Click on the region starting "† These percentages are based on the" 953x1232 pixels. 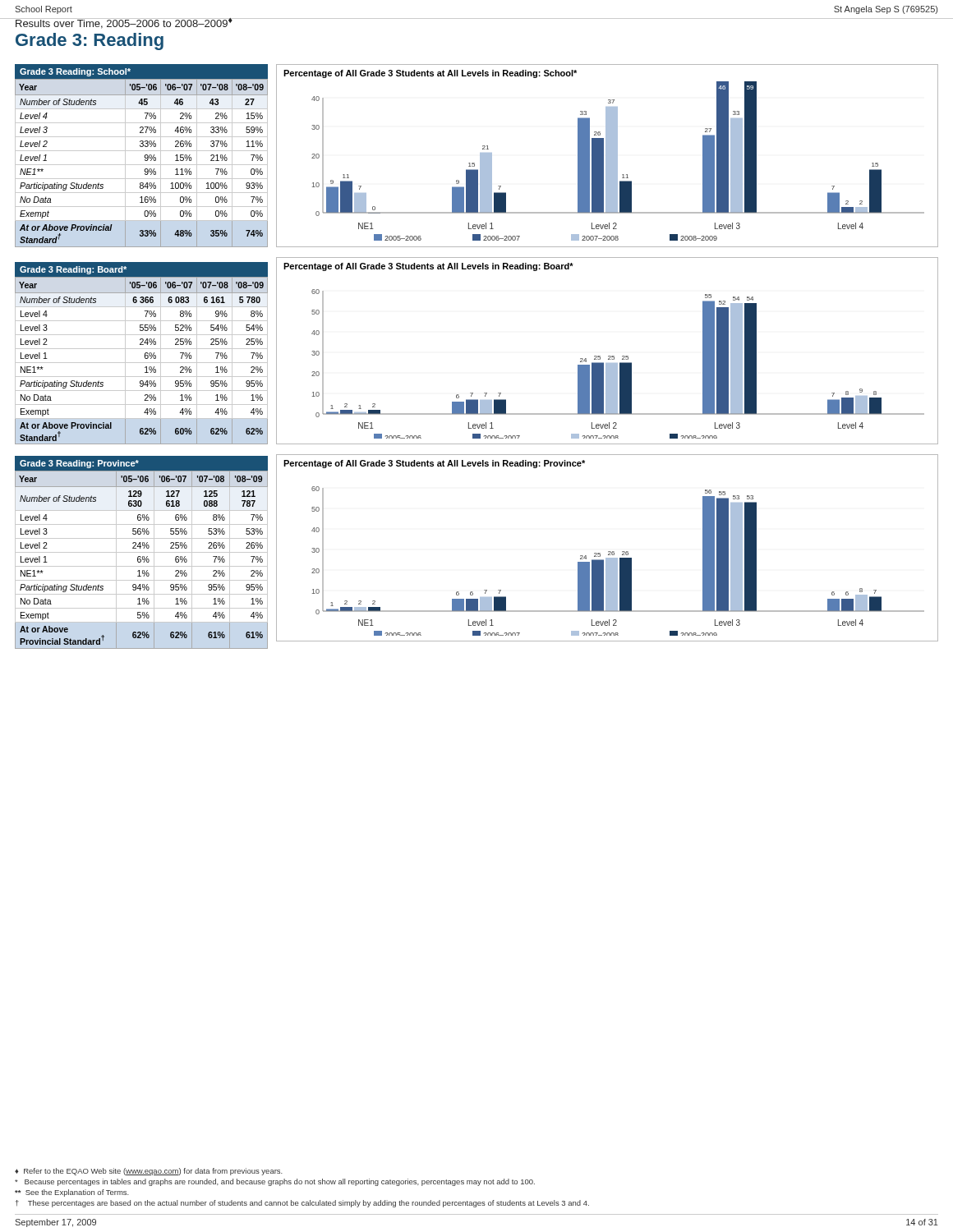click(x=302, y=1203)
